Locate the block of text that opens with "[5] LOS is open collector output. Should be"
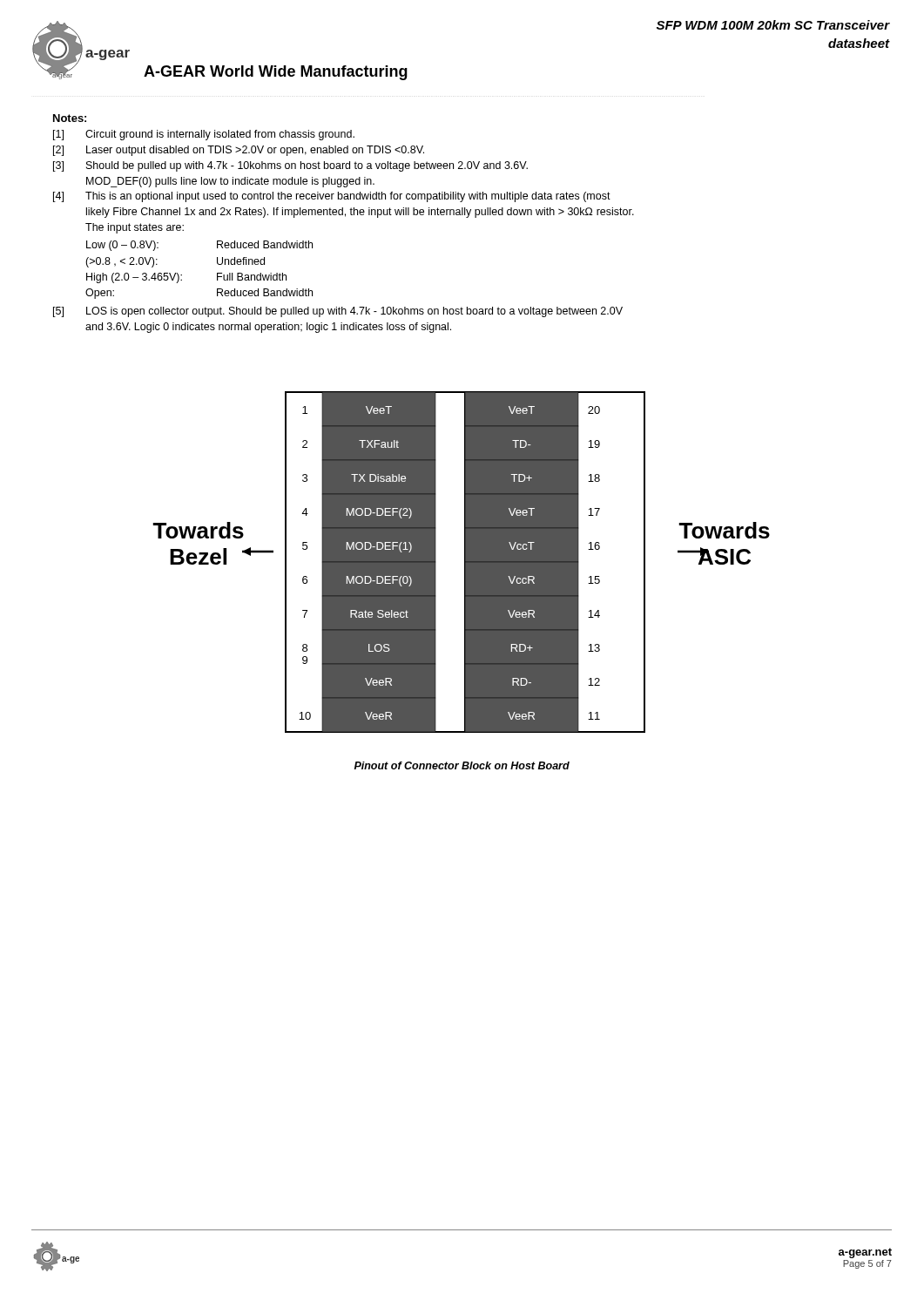The height and width of the screenshot is (1307, 924). tap(338, 319)
